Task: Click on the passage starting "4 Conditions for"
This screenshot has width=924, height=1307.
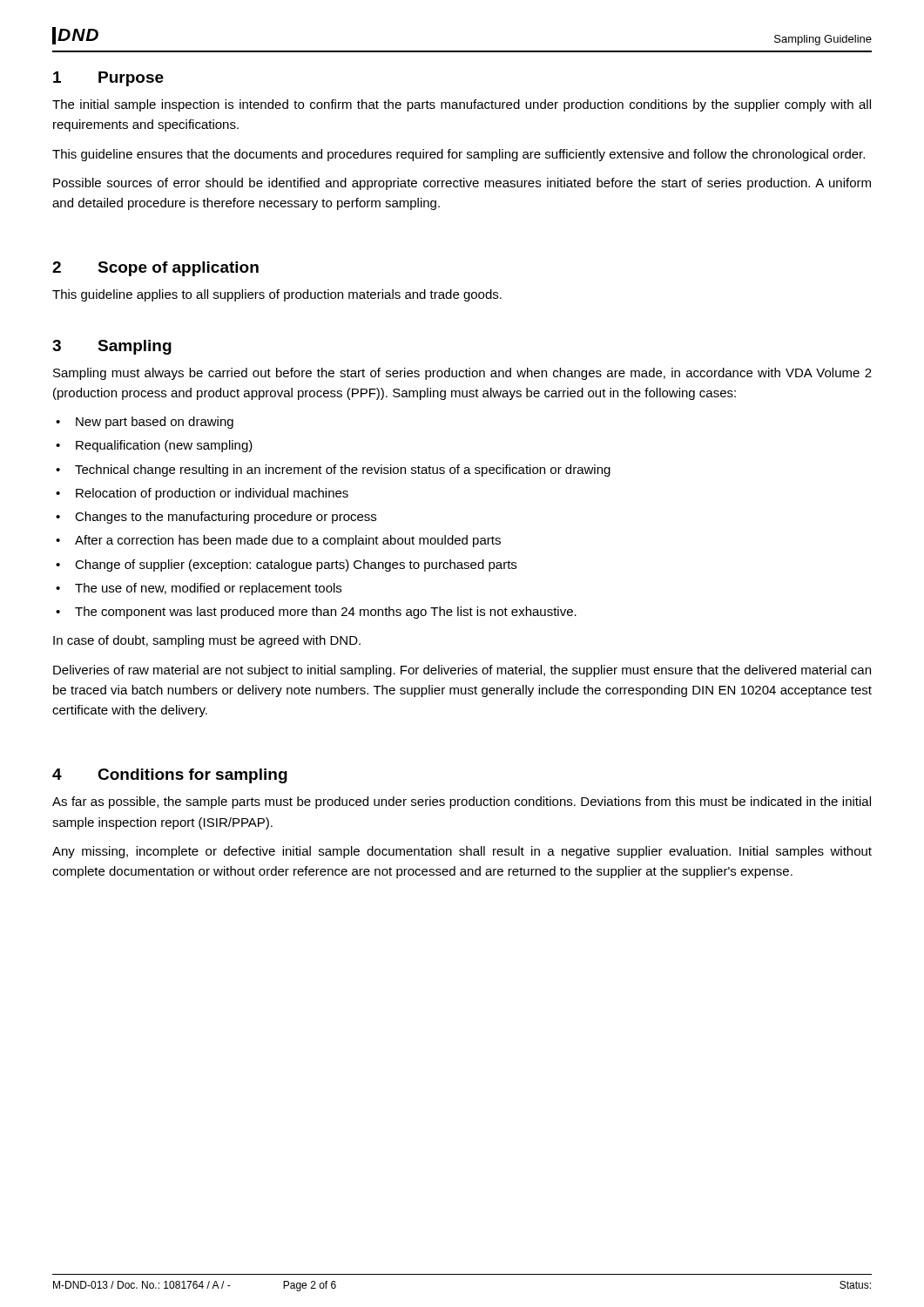Action: 170,775
